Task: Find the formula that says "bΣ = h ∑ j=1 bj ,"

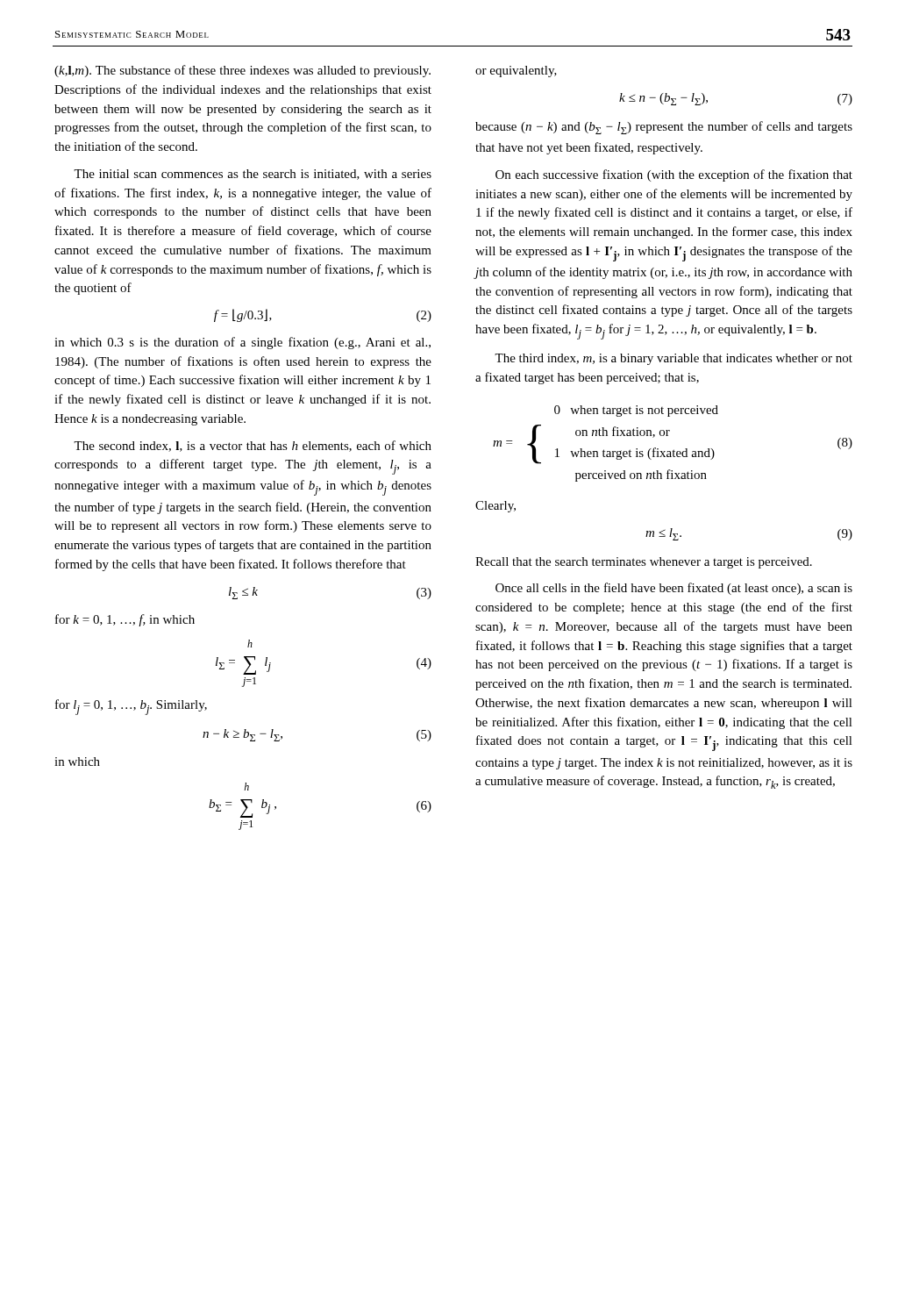Action: coord(246,787)
